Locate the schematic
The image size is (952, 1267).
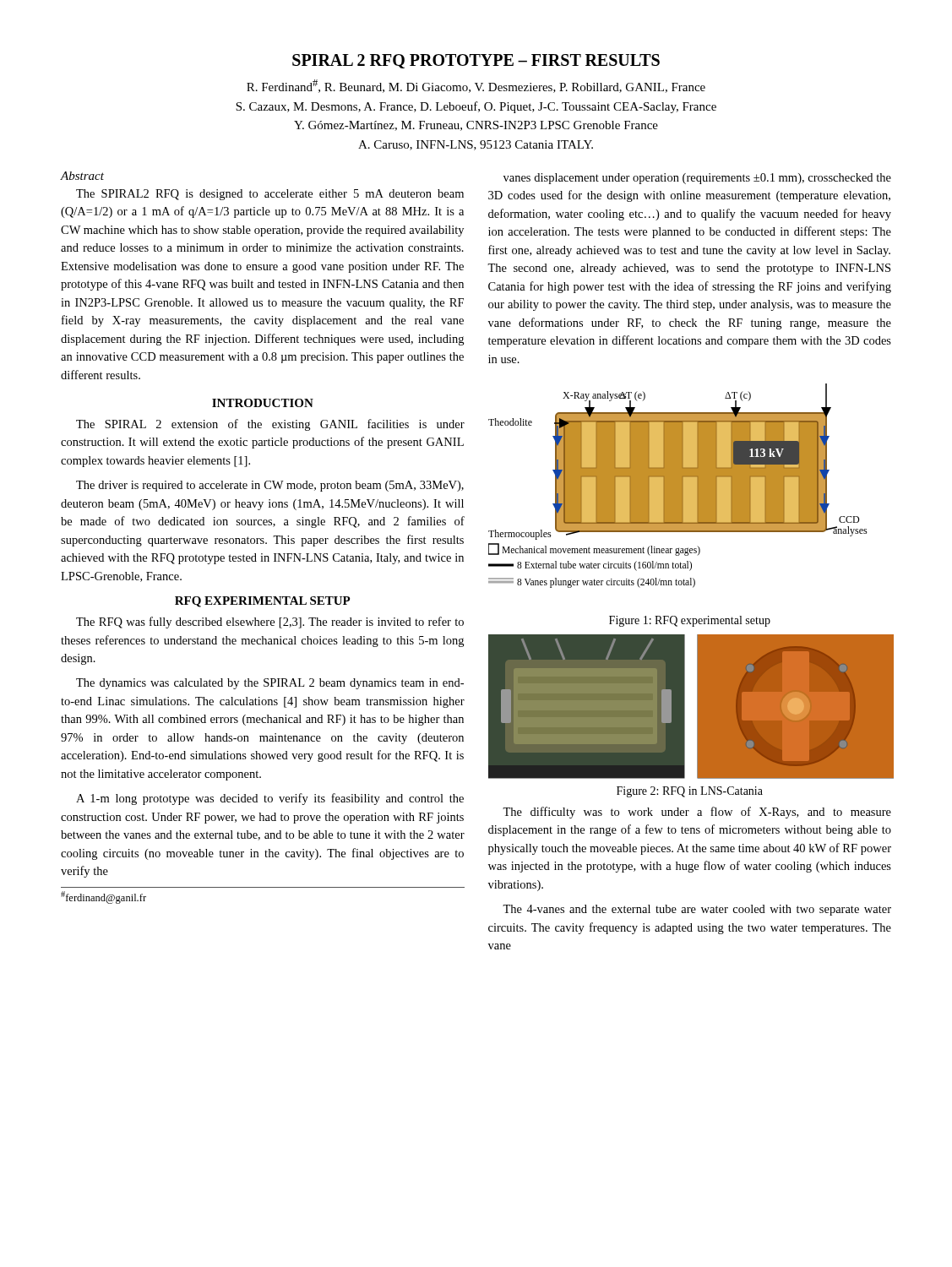pos(689,493)
